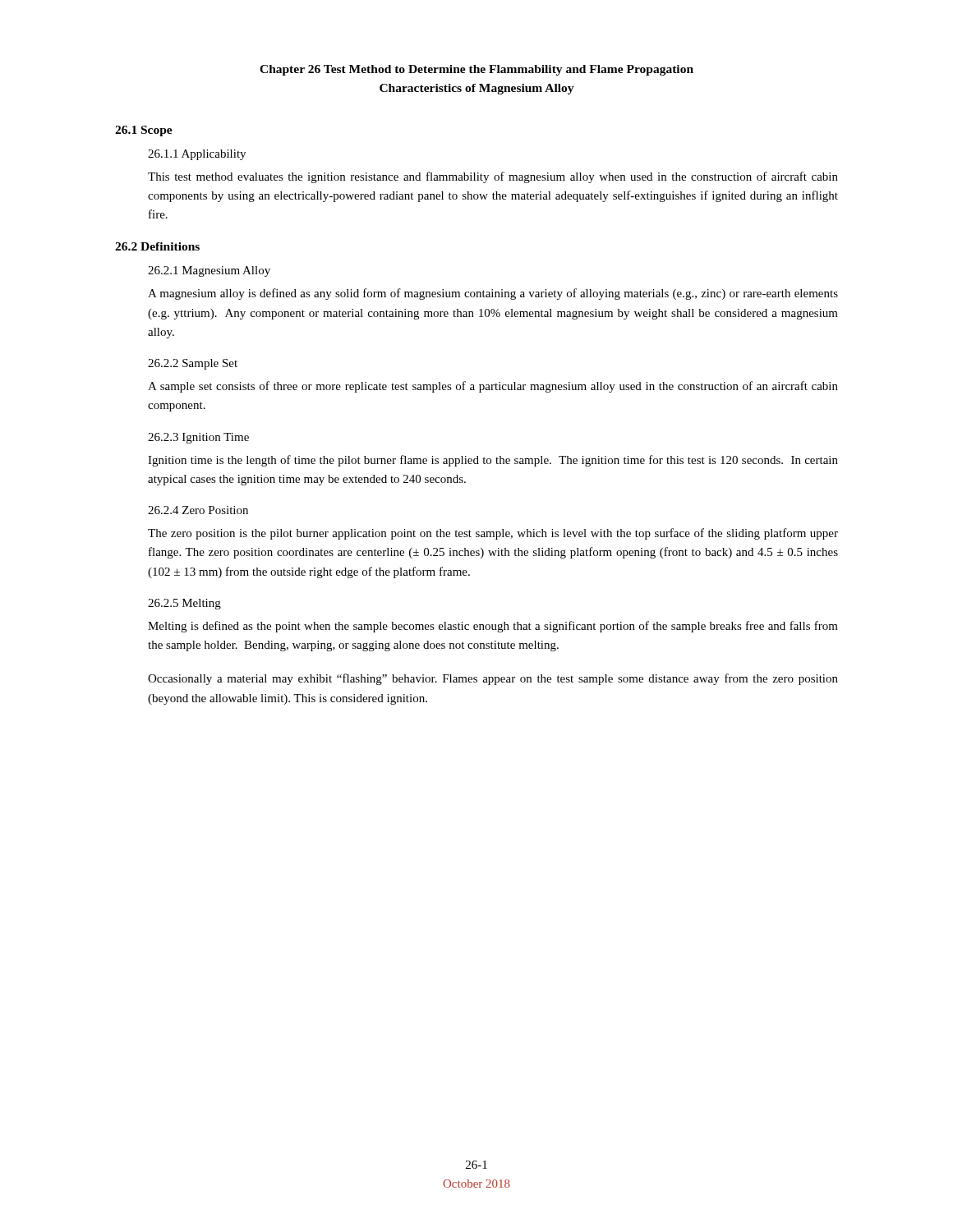The width and height of the screenshot is (953, 1232).
Task: Select the text block starting "26.2.4 Zero Position"
Action: click(x=198, y=510)
